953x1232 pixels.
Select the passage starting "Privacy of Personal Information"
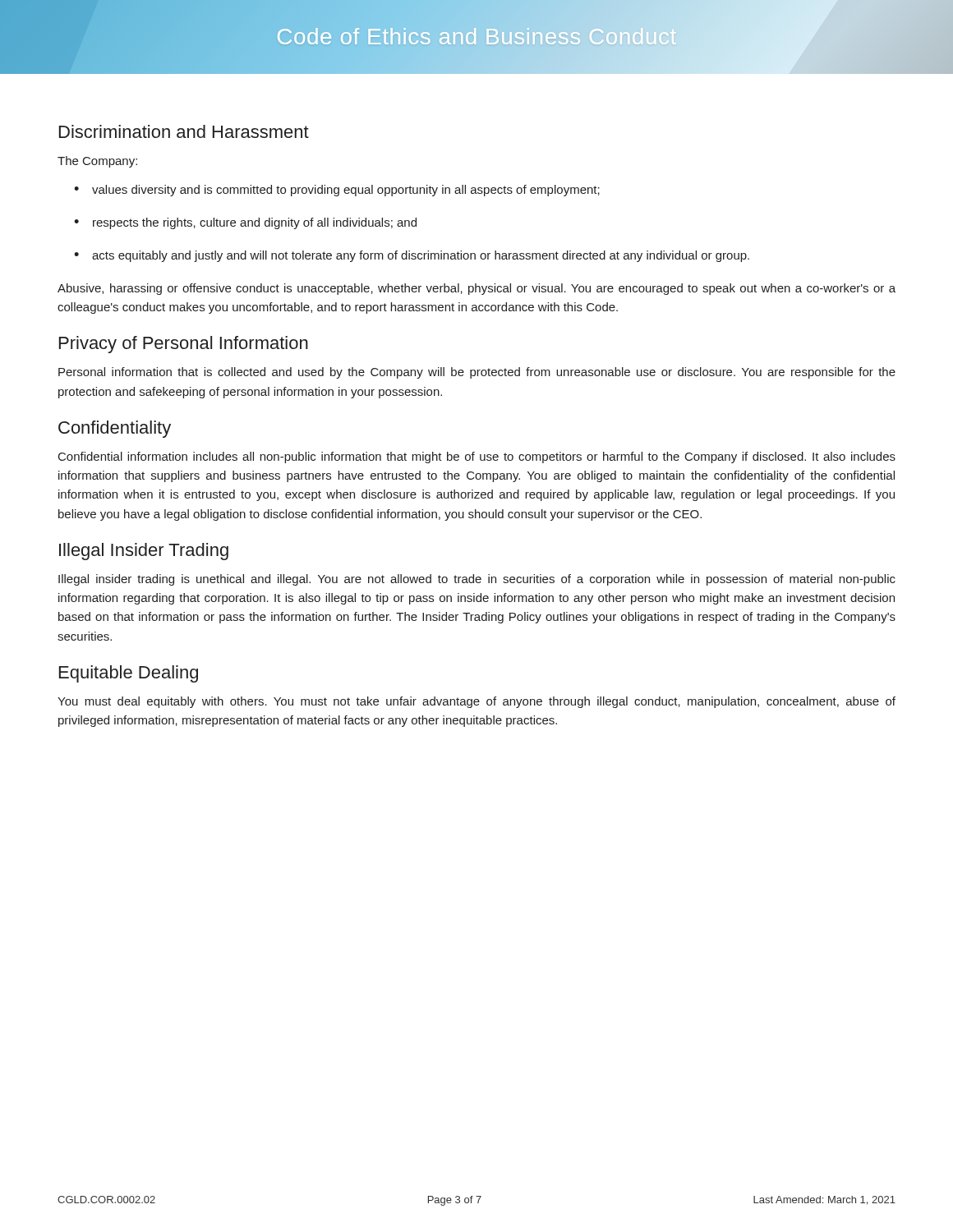click(x=183, y=343)
